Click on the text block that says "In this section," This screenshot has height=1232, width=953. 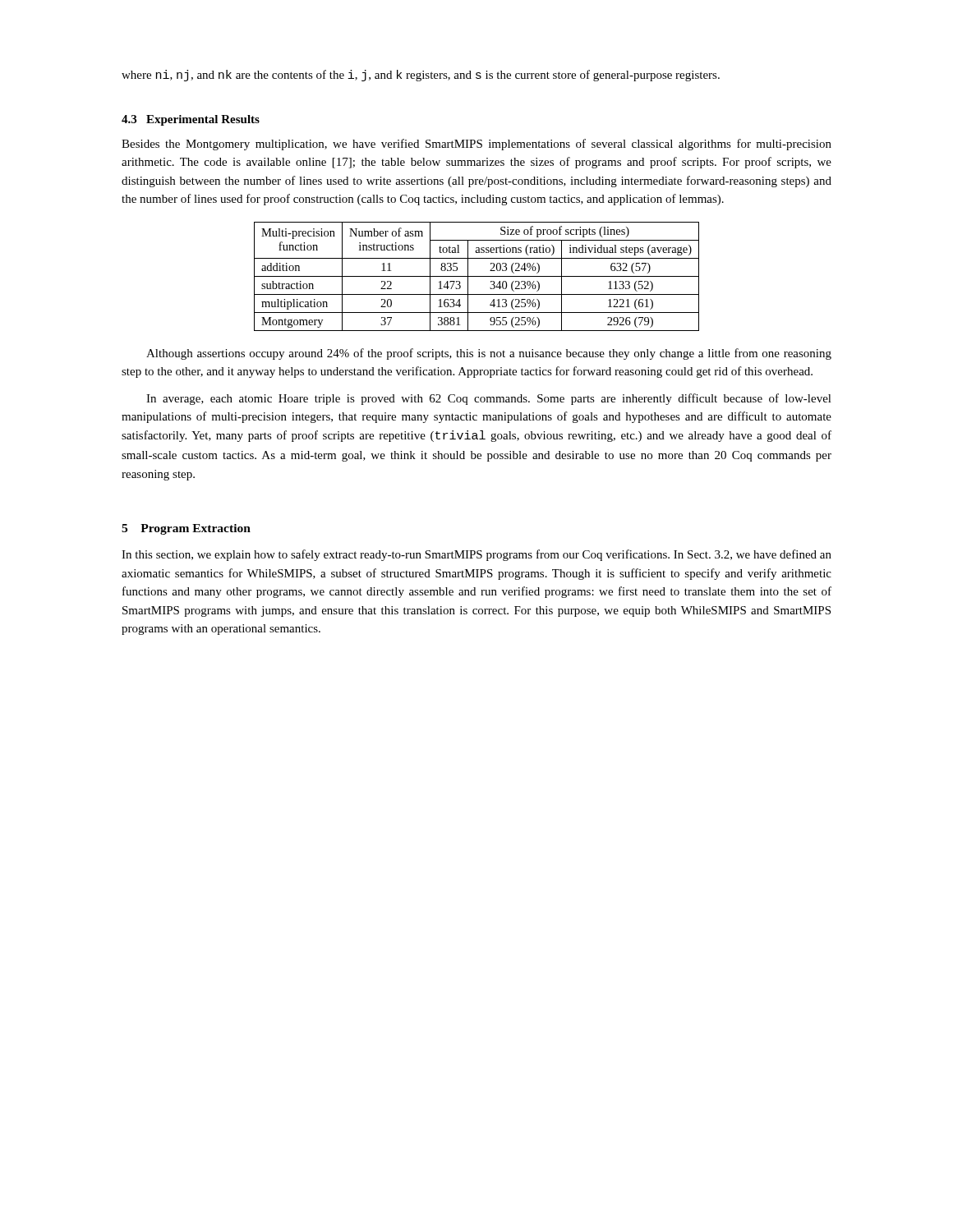point(476,591)
